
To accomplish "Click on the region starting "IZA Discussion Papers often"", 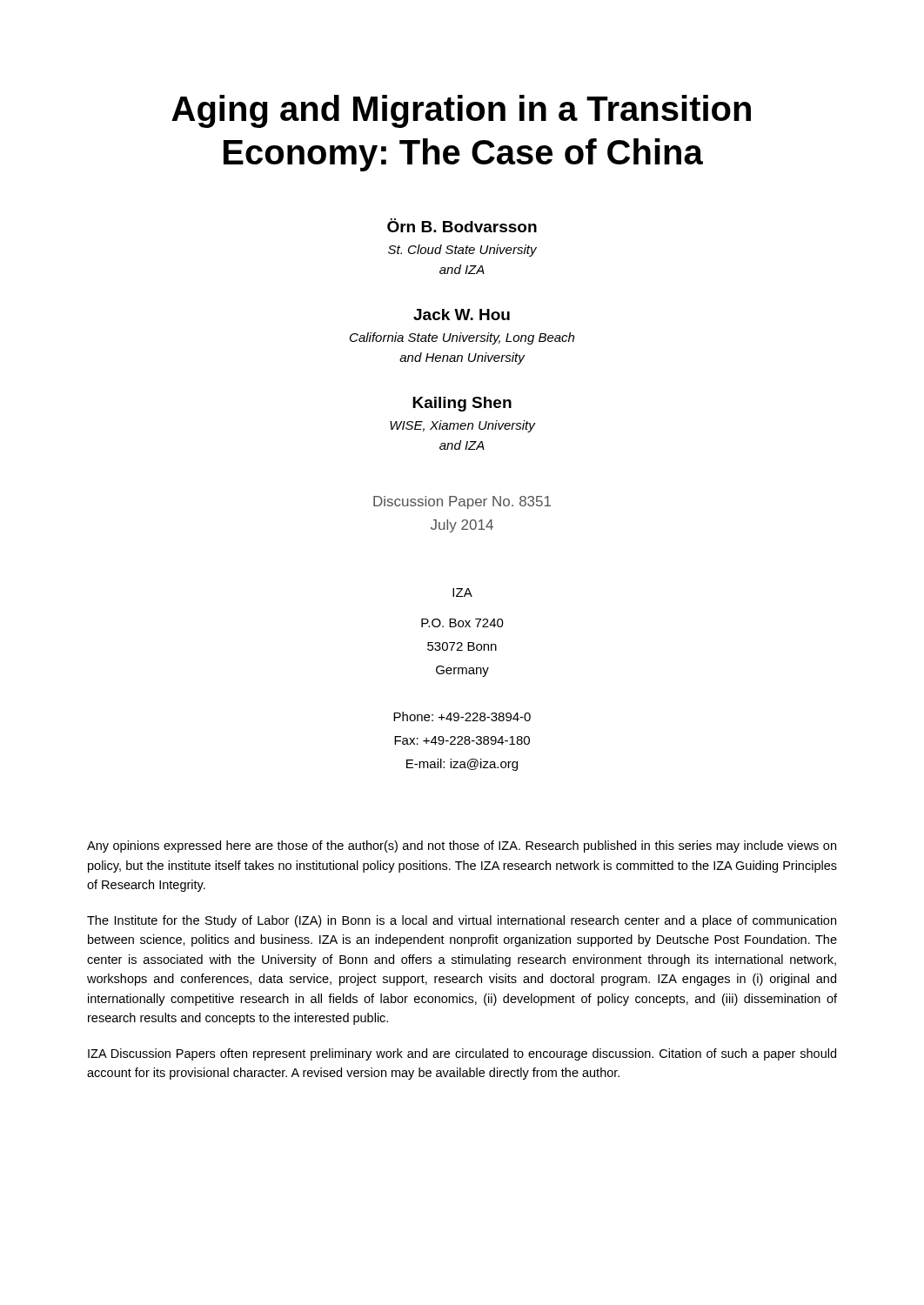I will pos(462,1063).
